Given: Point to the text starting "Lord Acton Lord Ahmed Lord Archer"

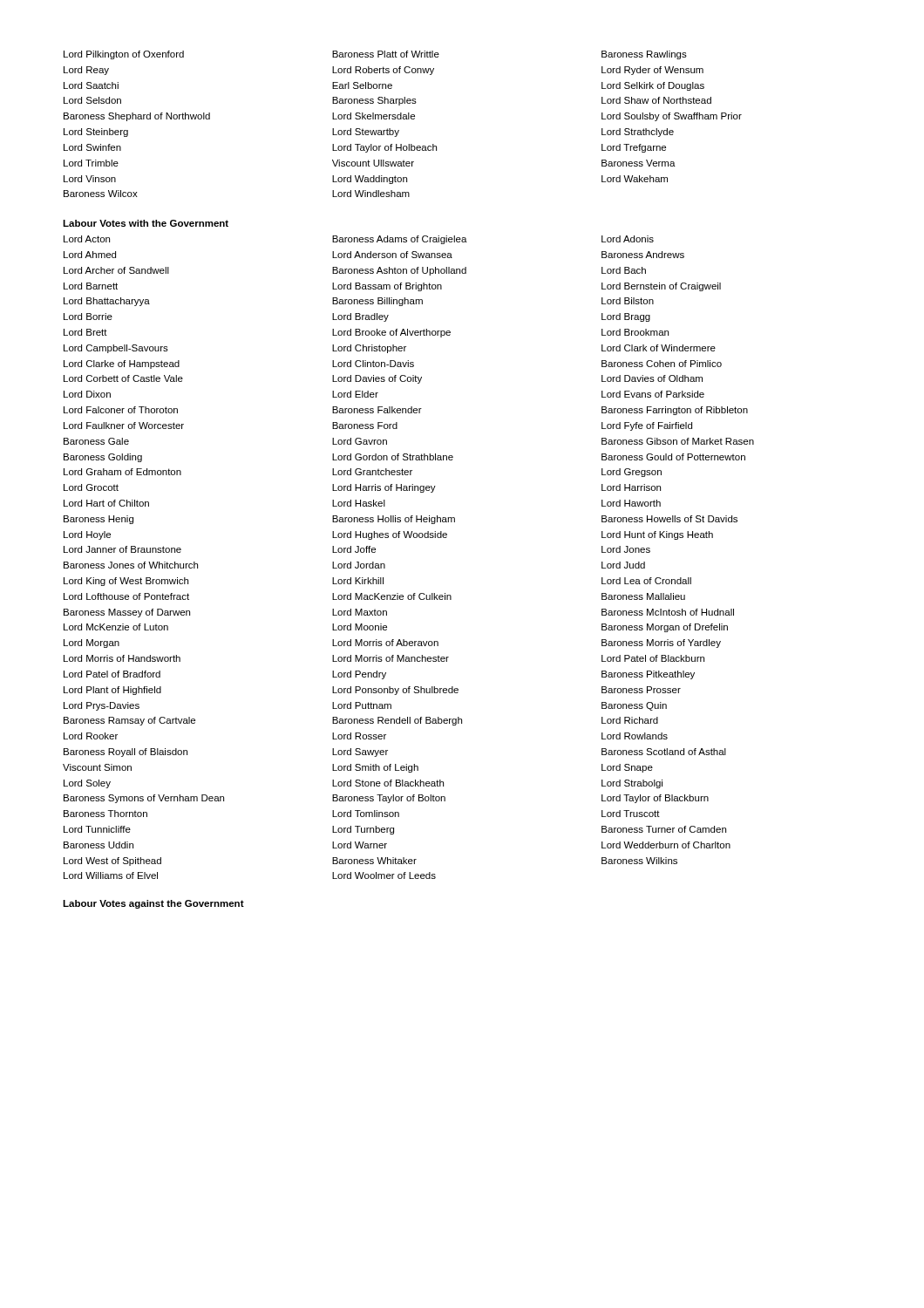Looking at the screenshot, I should pyautogui.click(x=359, y=240).
